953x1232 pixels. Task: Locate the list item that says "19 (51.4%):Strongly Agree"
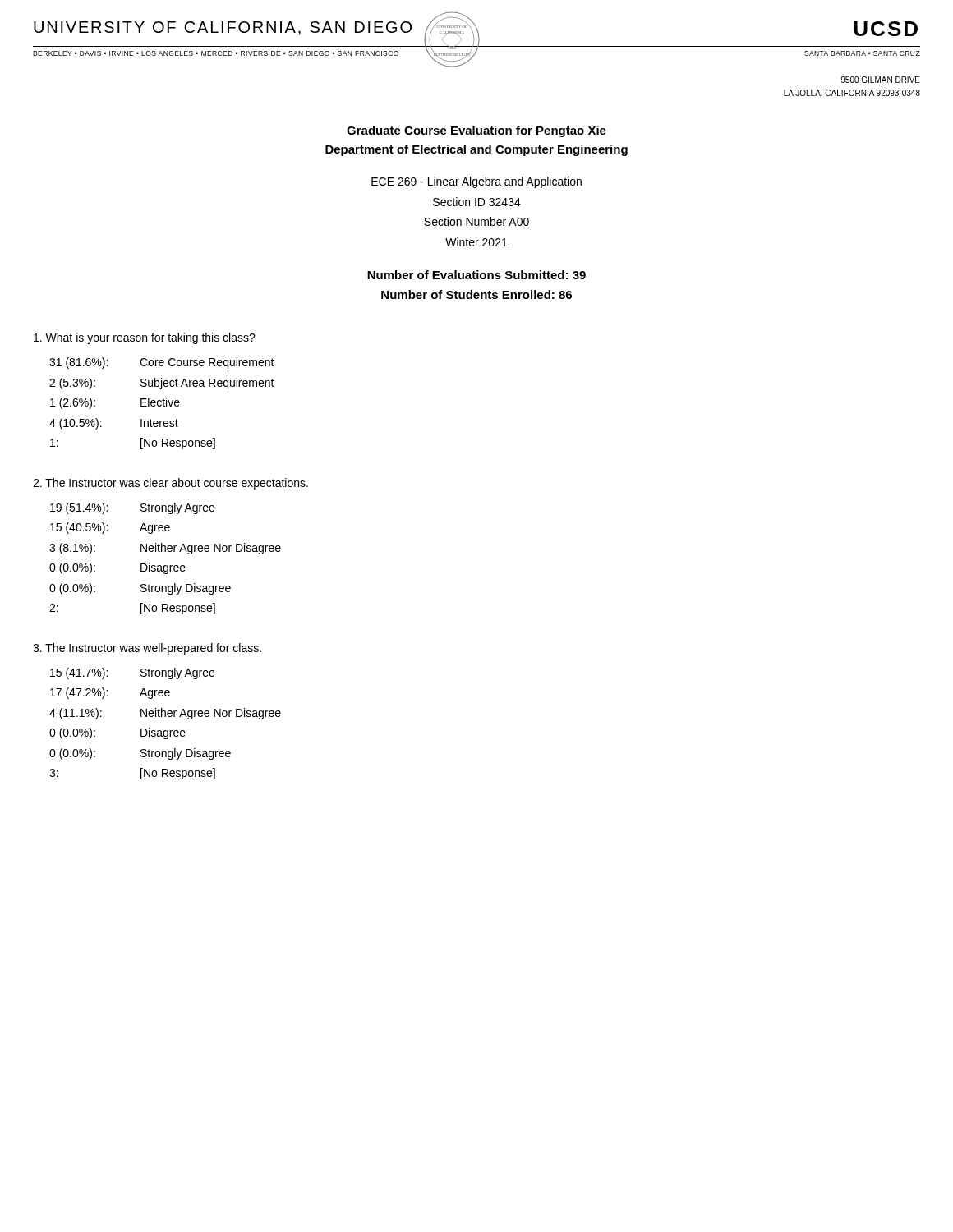tap(132, 507)
